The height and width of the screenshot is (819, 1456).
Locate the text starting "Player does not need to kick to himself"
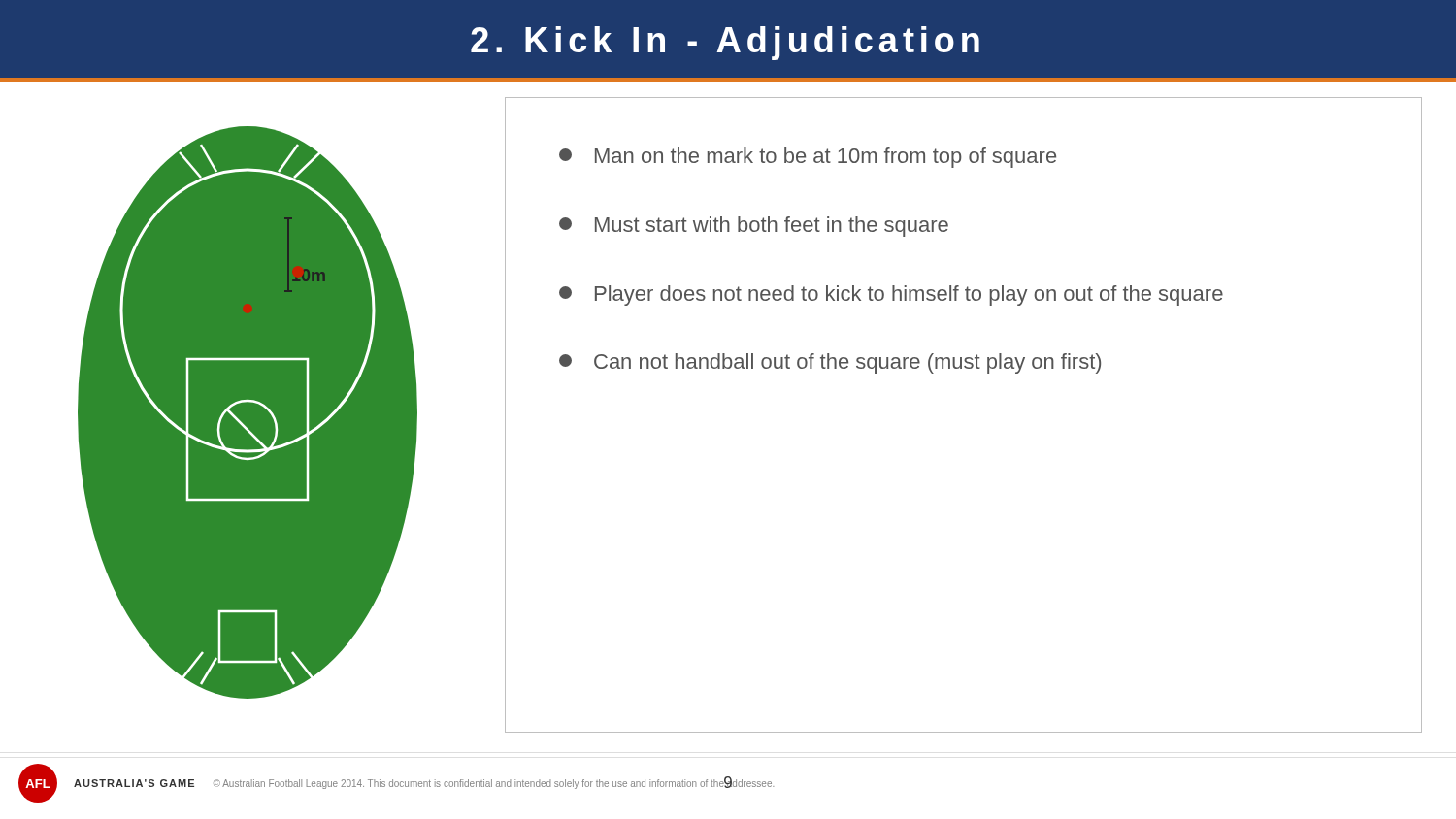click(891, 294)
